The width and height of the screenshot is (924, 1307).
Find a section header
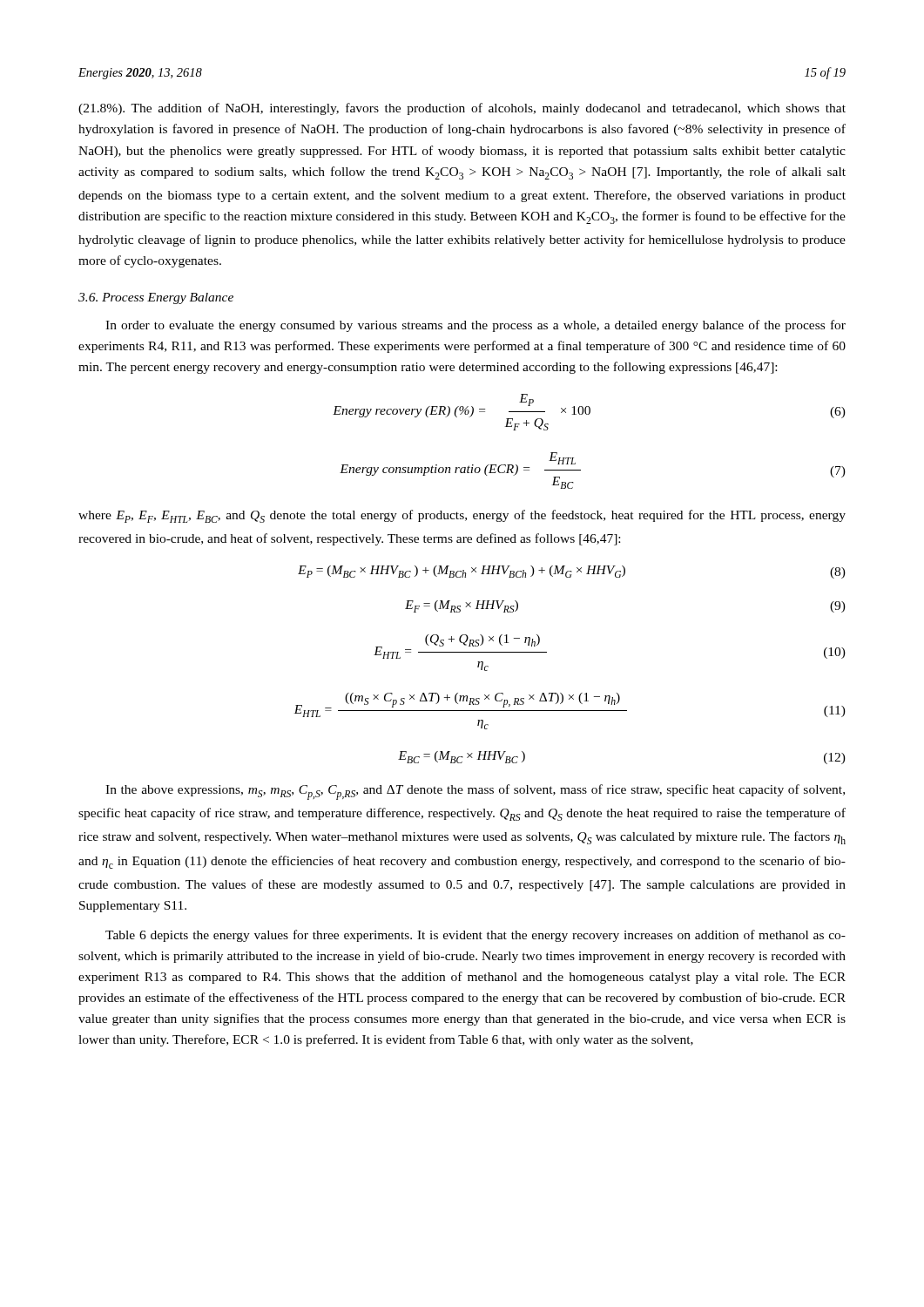[x=462, y=297]
